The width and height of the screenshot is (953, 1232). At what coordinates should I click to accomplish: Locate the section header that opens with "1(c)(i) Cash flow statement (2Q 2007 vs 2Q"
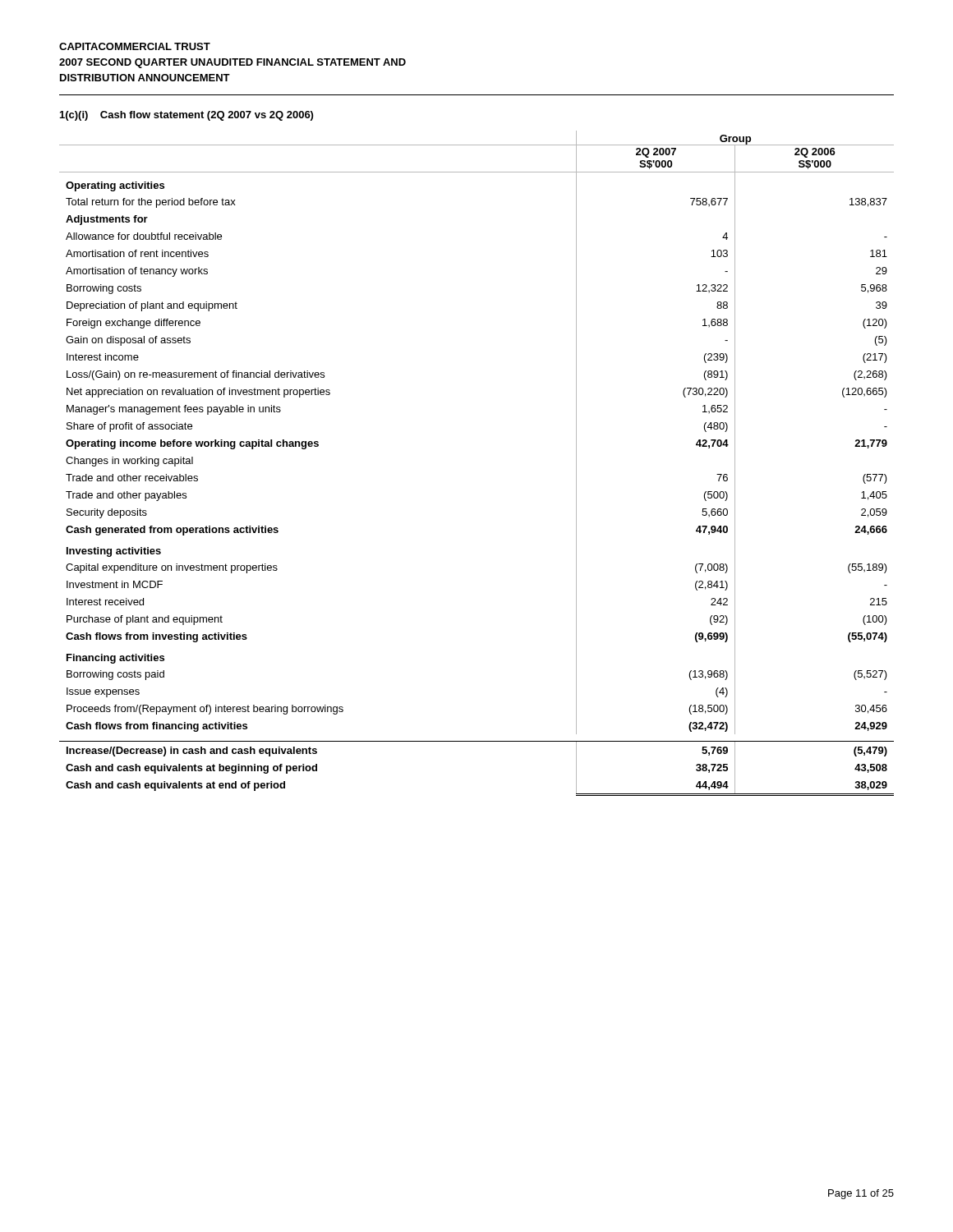point(187,114)
